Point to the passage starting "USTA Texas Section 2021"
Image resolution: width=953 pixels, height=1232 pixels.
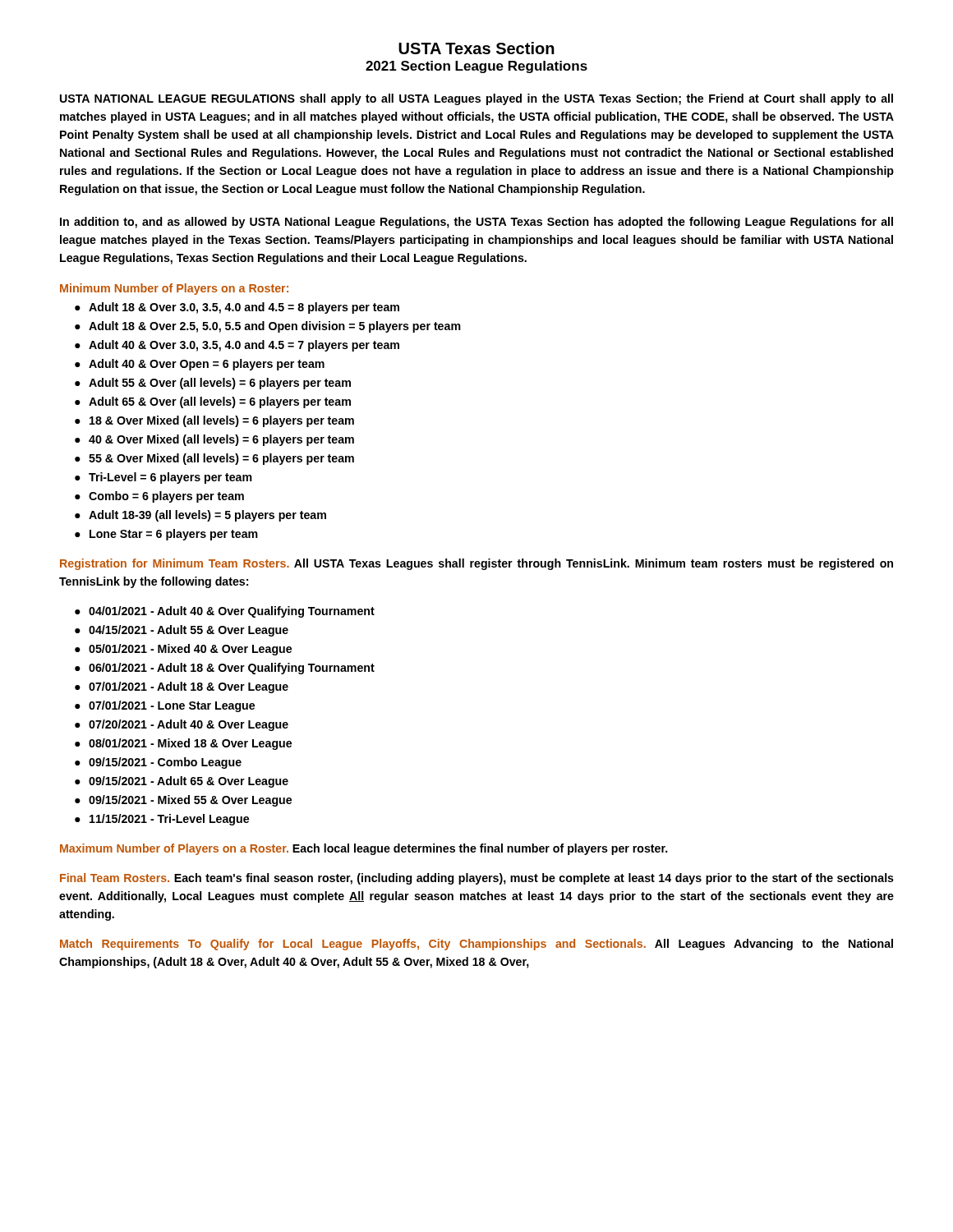(x=476, y=57)
